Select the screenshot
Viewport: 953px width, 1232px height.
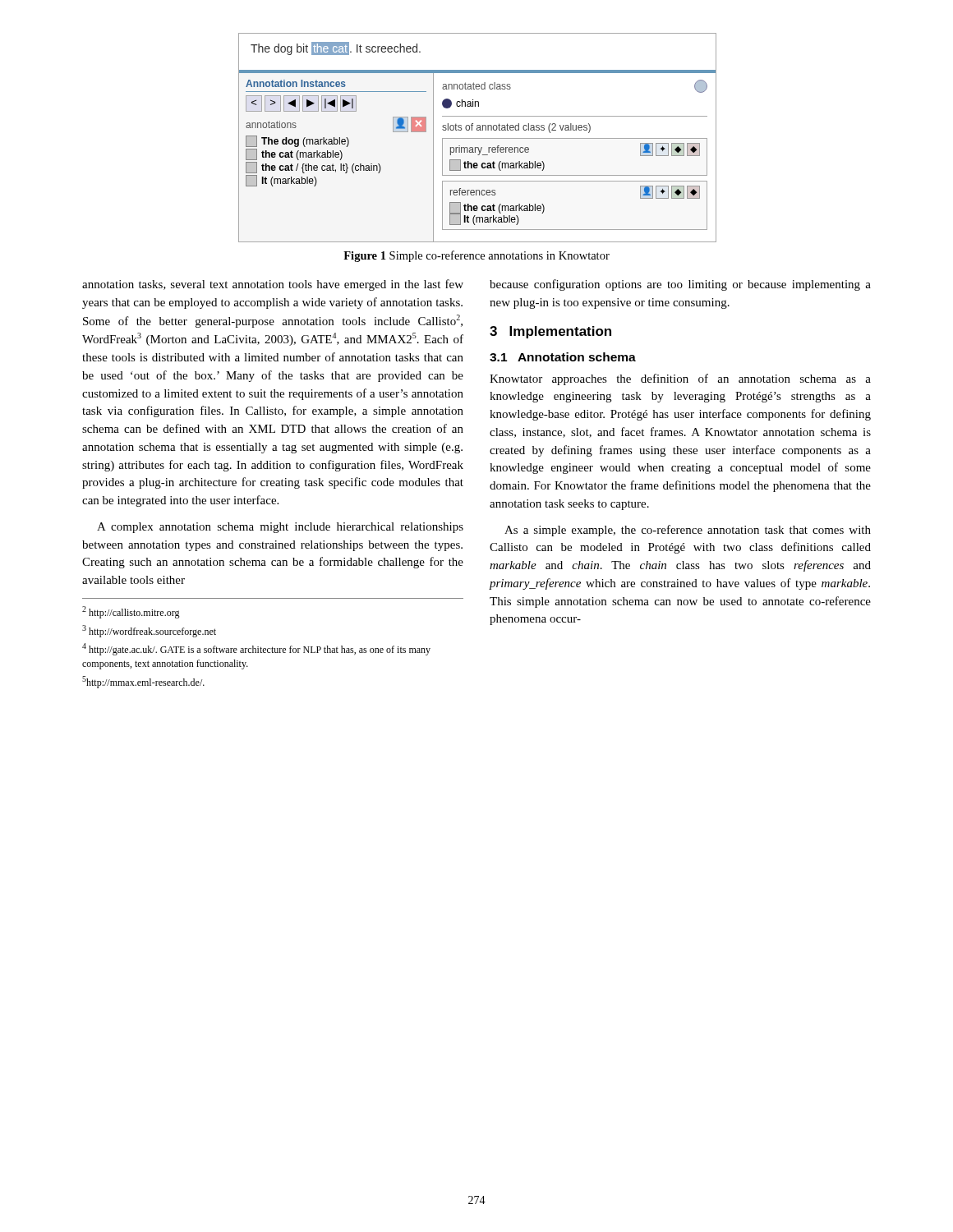coord(476,138)
